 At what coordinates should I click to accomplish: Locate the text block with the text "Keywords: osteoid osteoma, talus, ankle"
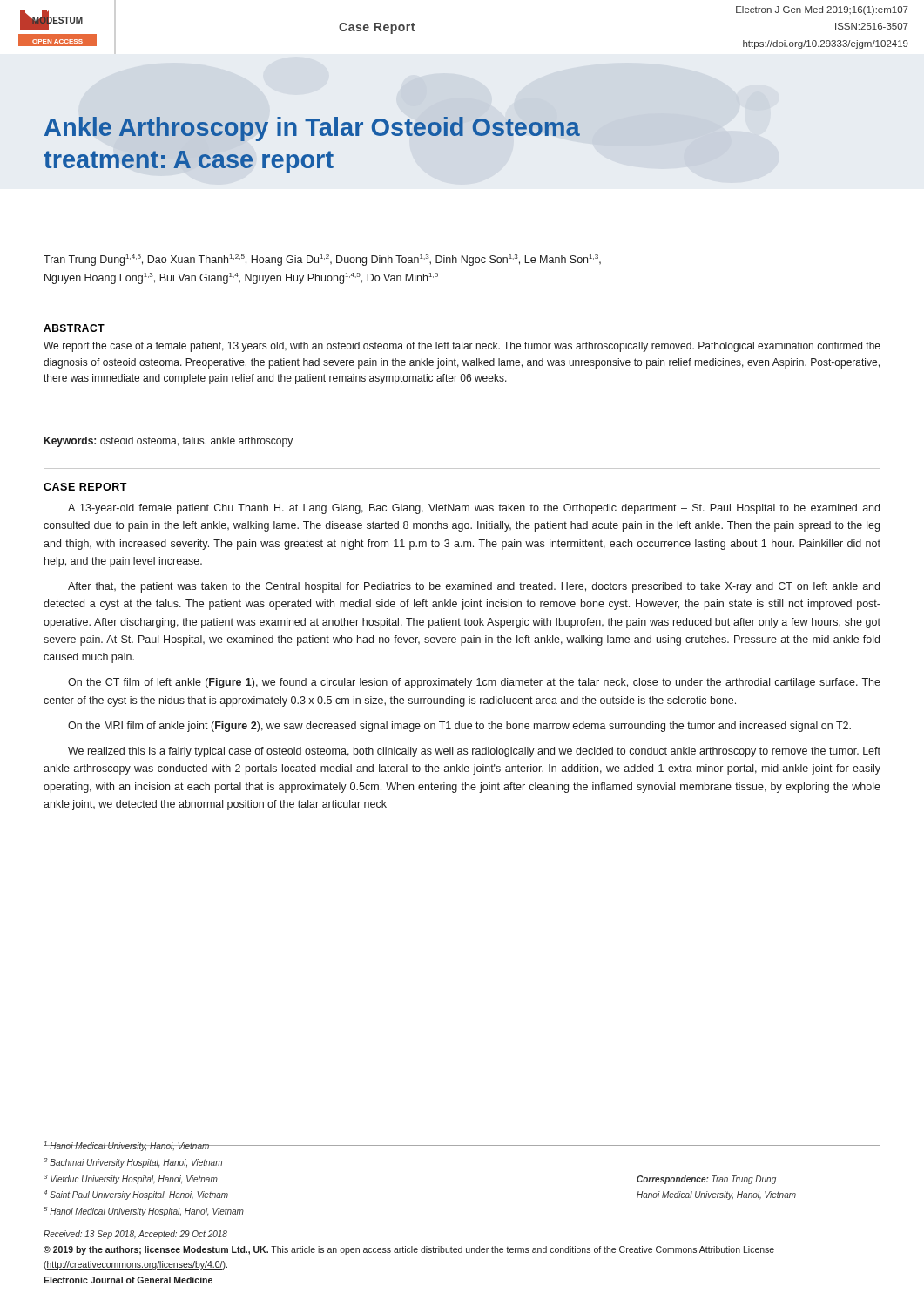click(168, 441)
